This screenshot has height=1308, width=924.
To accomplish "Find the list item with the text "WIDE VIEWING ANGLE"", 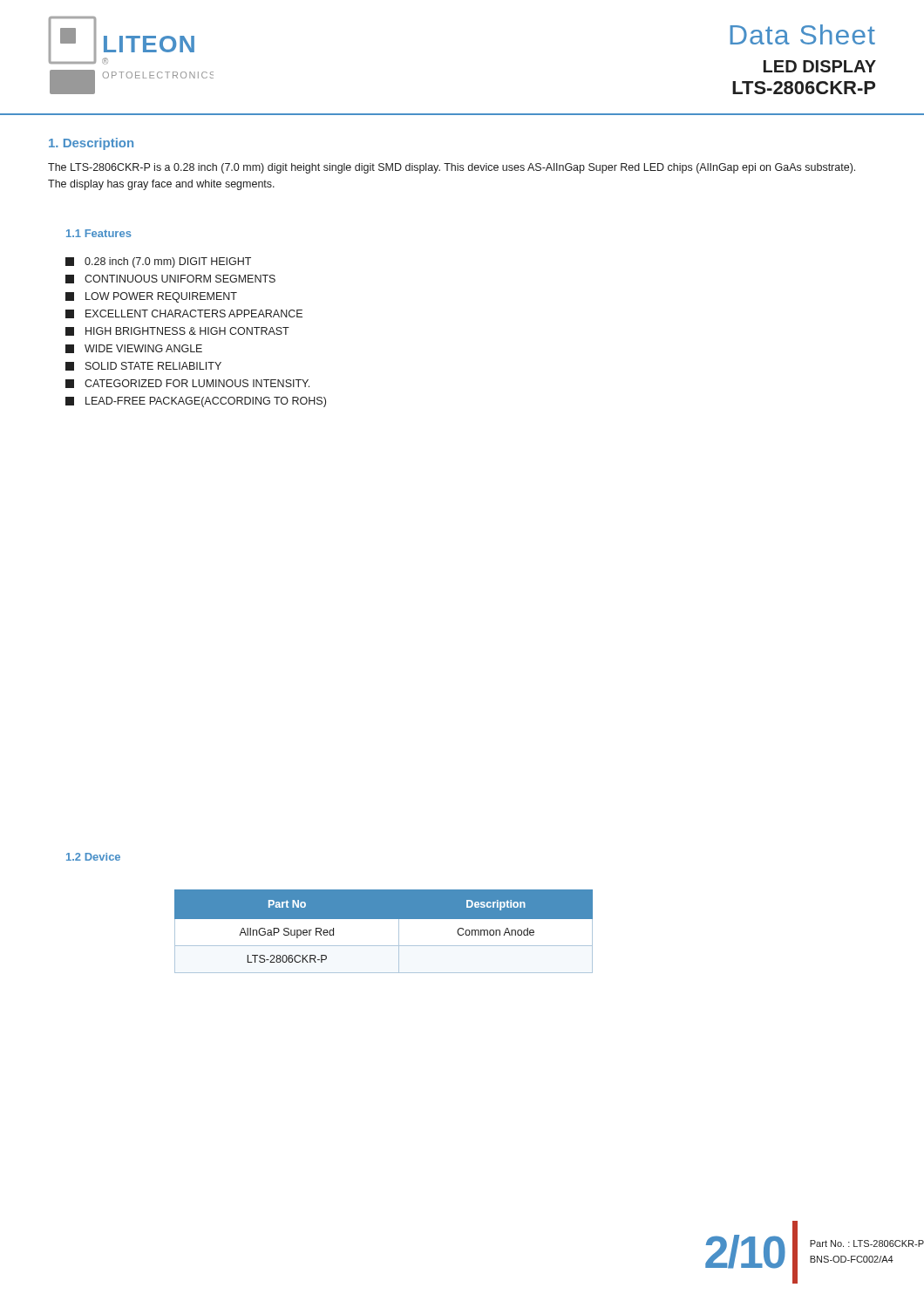I will (134, 349).
